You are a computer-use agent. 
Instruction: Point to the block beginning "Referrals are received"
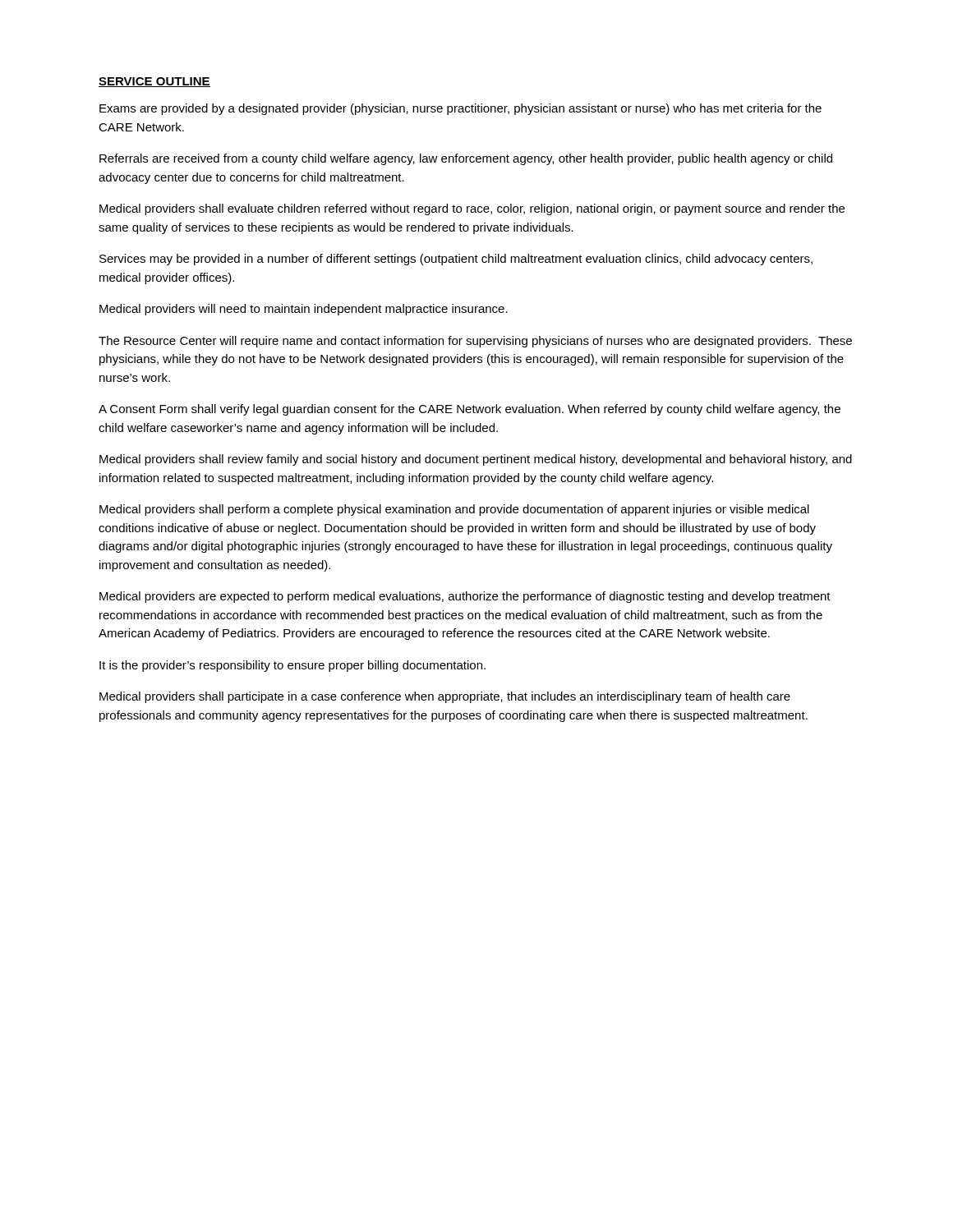[466, 167]
